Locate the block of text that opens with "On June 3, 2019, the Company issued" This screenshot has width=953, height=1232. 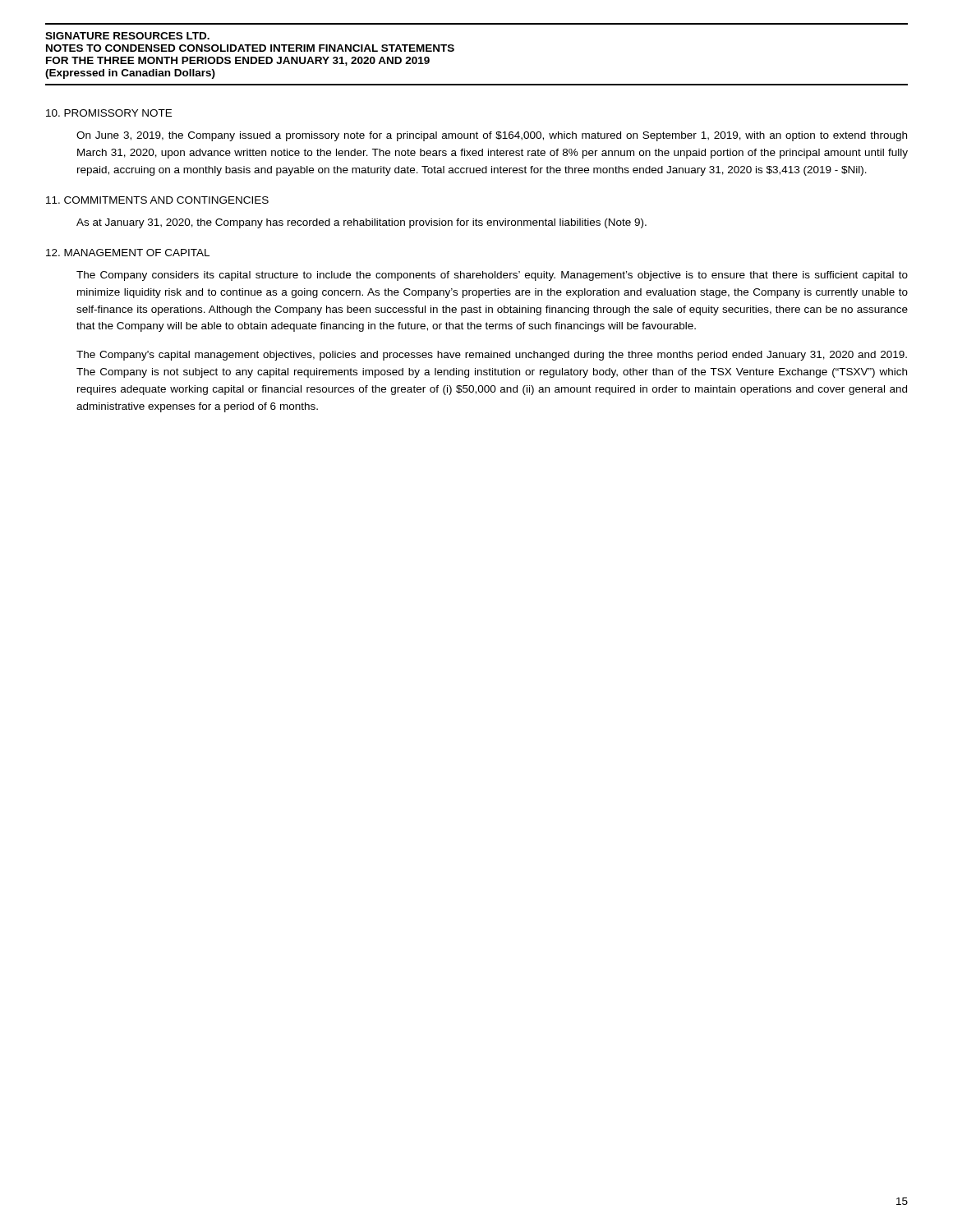(492, 152)
